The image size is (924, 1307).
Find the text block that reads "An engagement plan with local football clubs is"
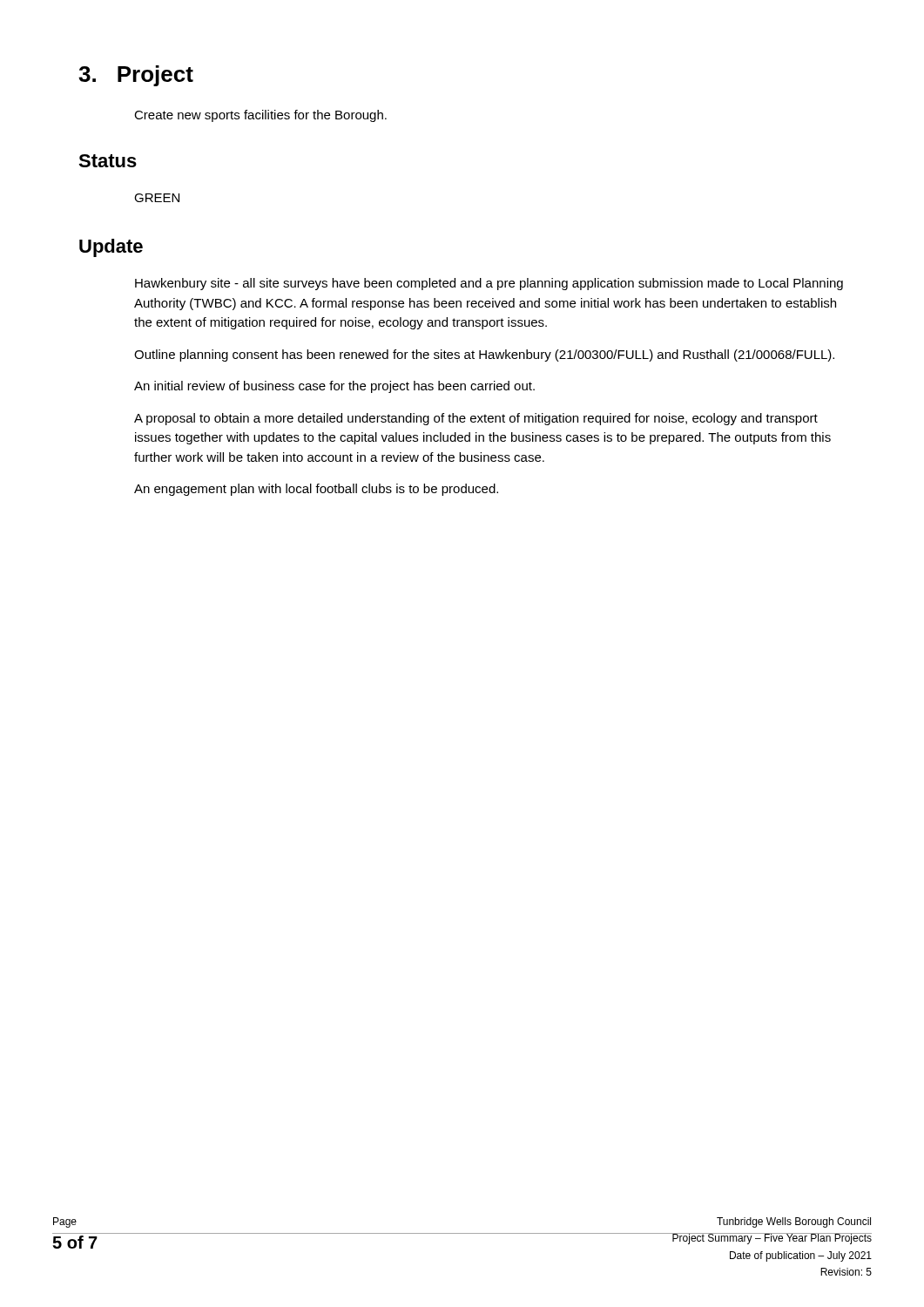317,488
